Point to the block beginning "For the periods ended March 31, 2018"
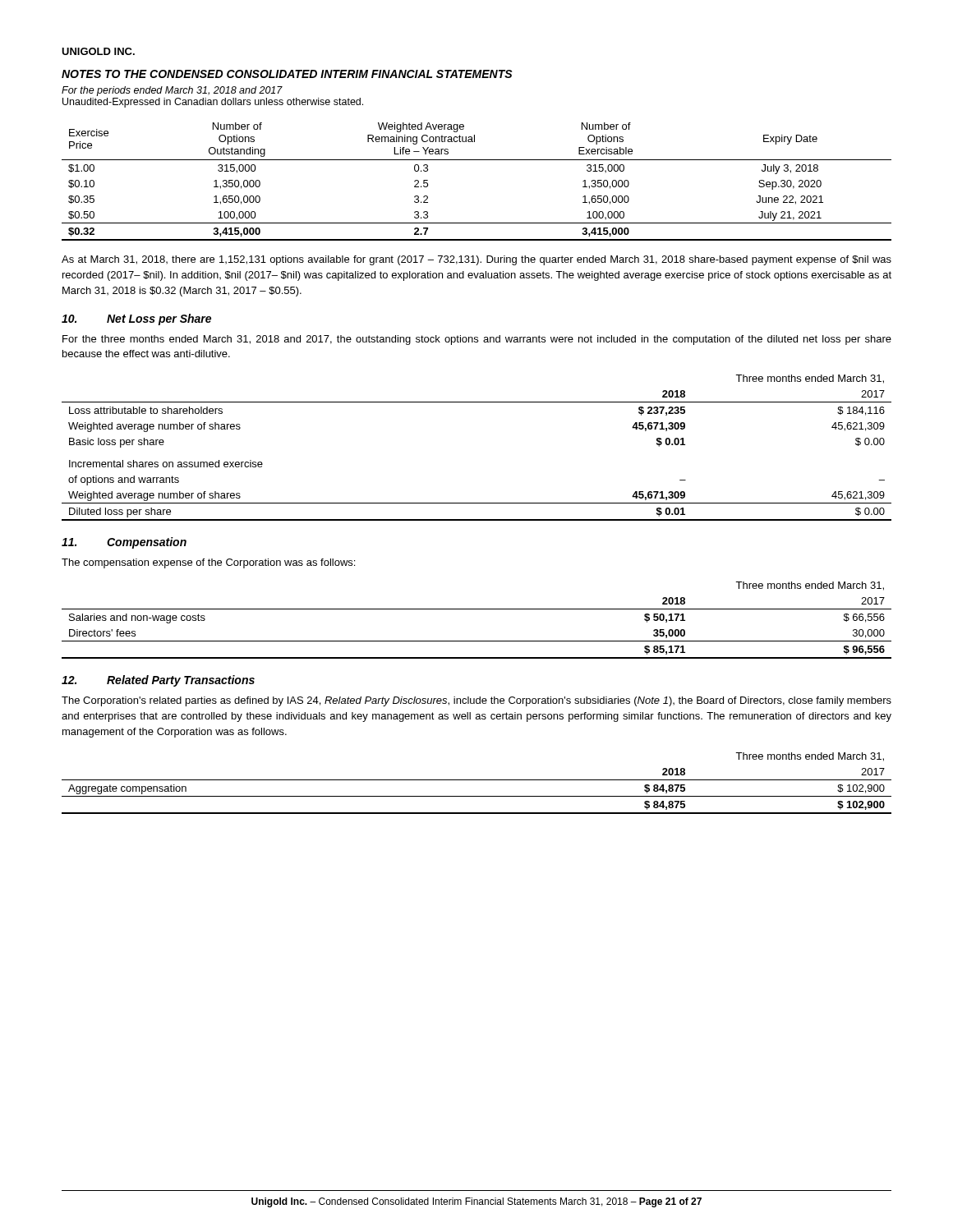953x1232 pixels. tap(213, 96)
